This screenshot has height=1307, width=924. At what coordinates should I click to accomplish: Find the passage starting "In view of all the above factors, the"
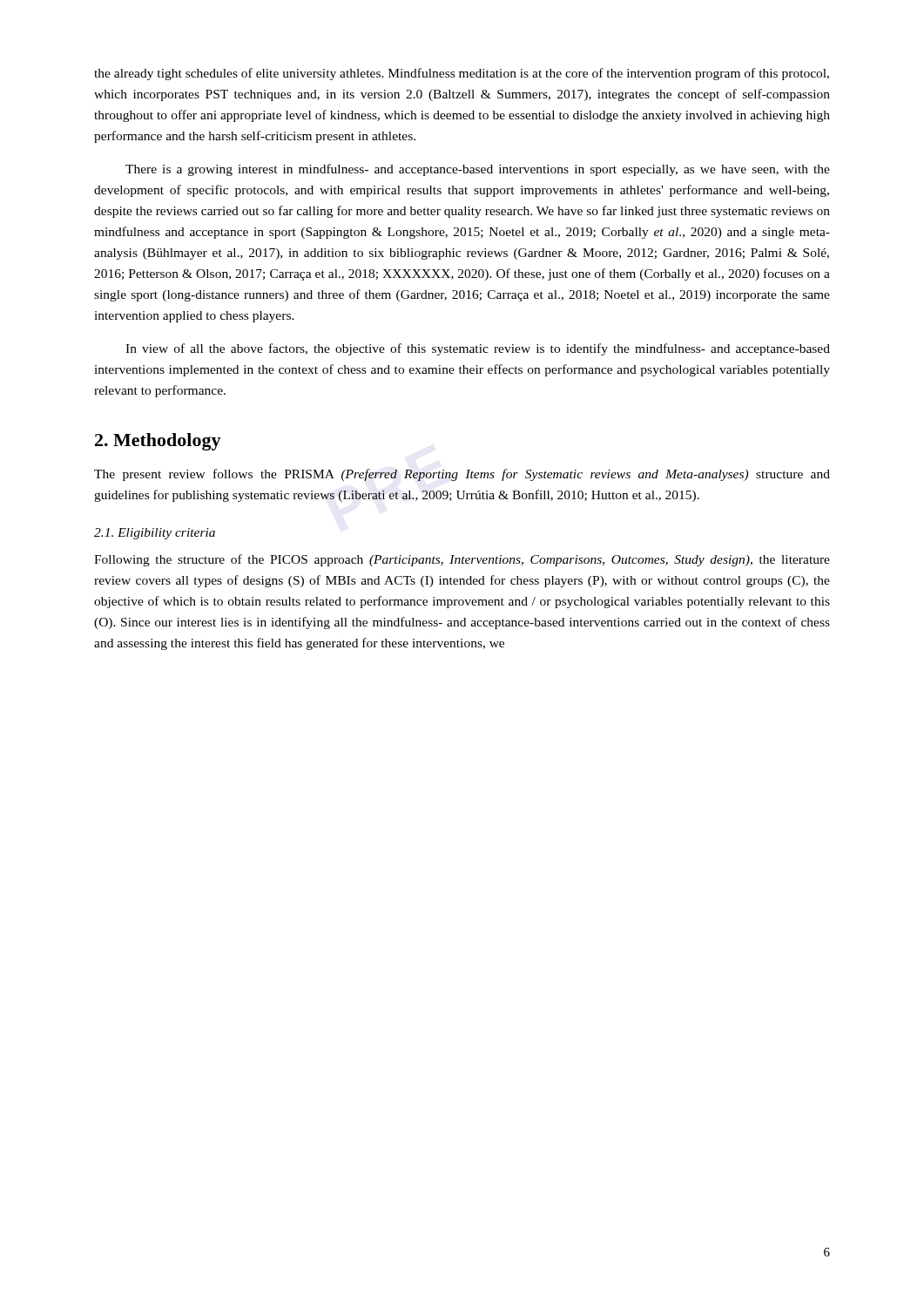(x=462, y=370)
